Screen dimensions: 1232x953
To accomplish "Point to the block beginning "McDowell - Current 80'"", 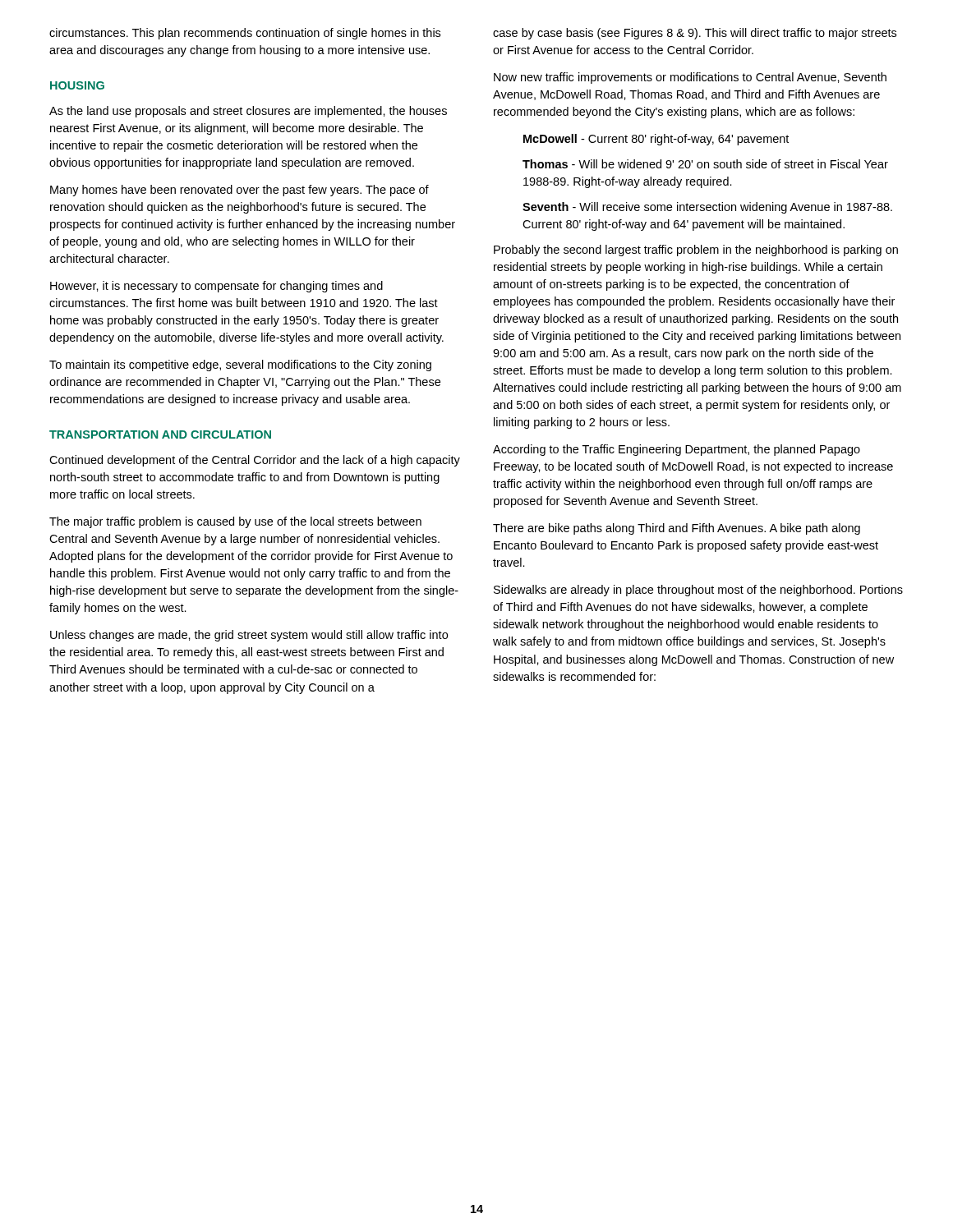I will [656, 139].
